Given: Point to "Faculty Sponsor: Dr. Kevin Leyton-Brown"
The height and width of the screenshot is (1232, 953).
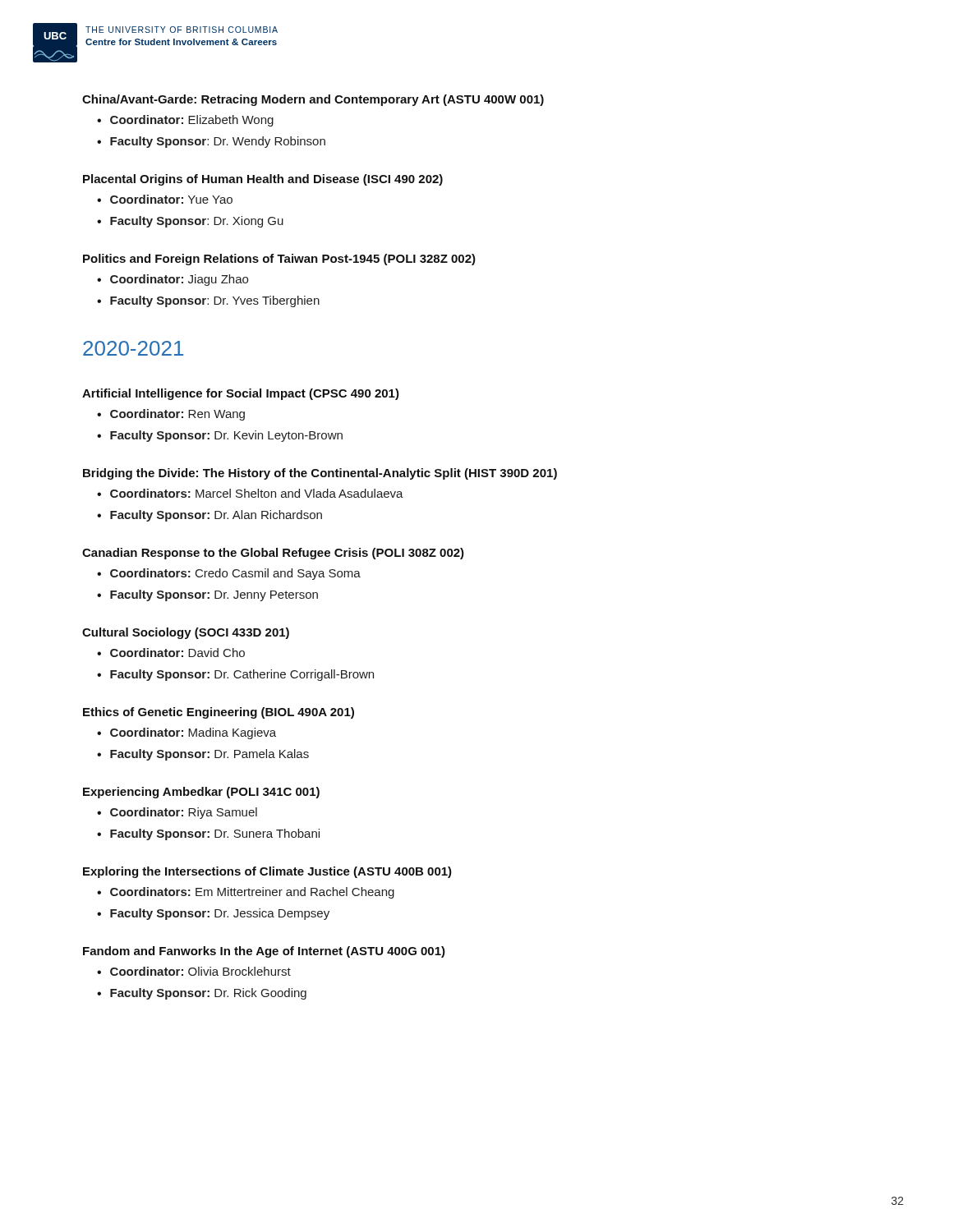Looking at the screenshot, I should 227,436.
